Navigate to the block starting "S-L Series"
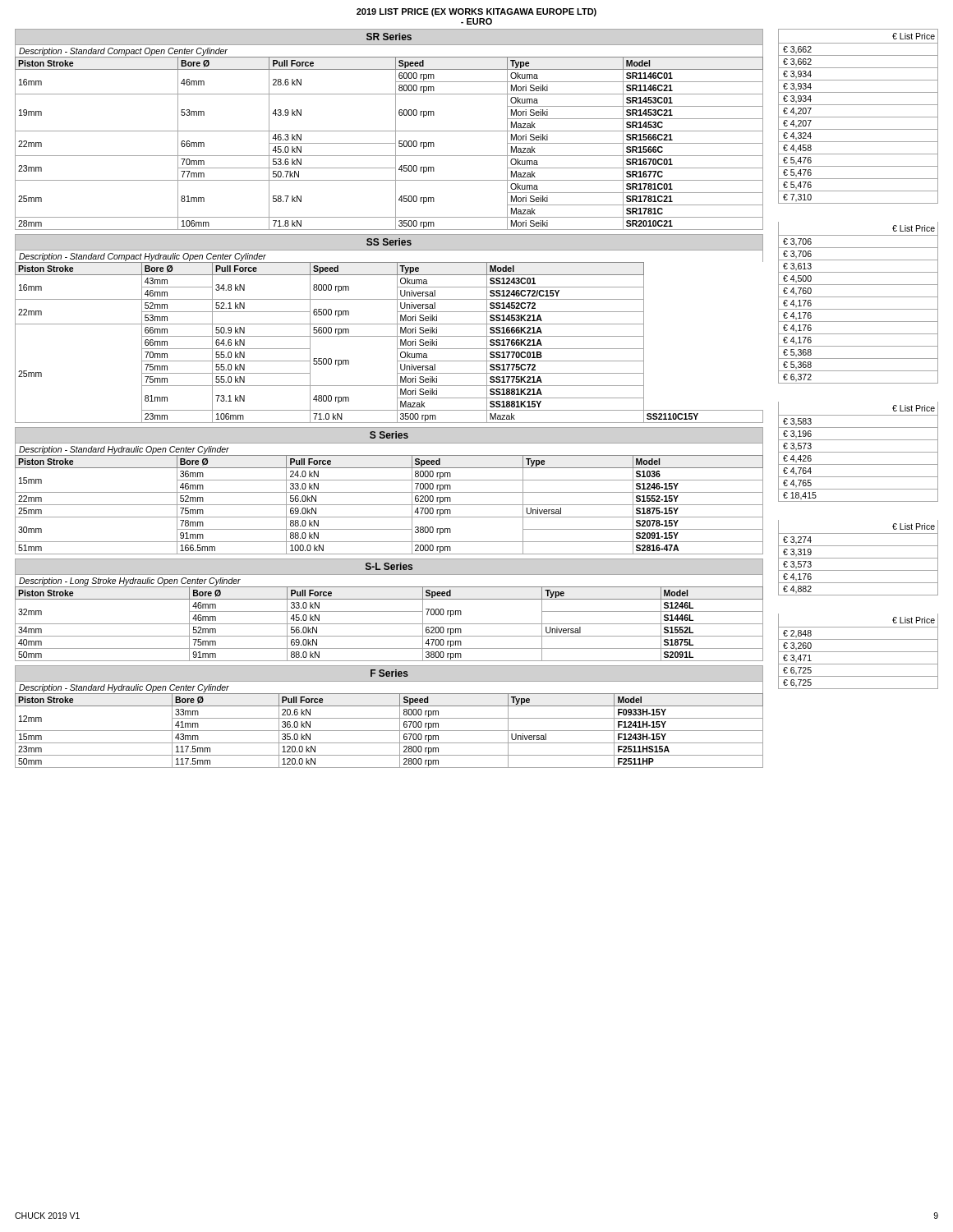 (389, 567)
